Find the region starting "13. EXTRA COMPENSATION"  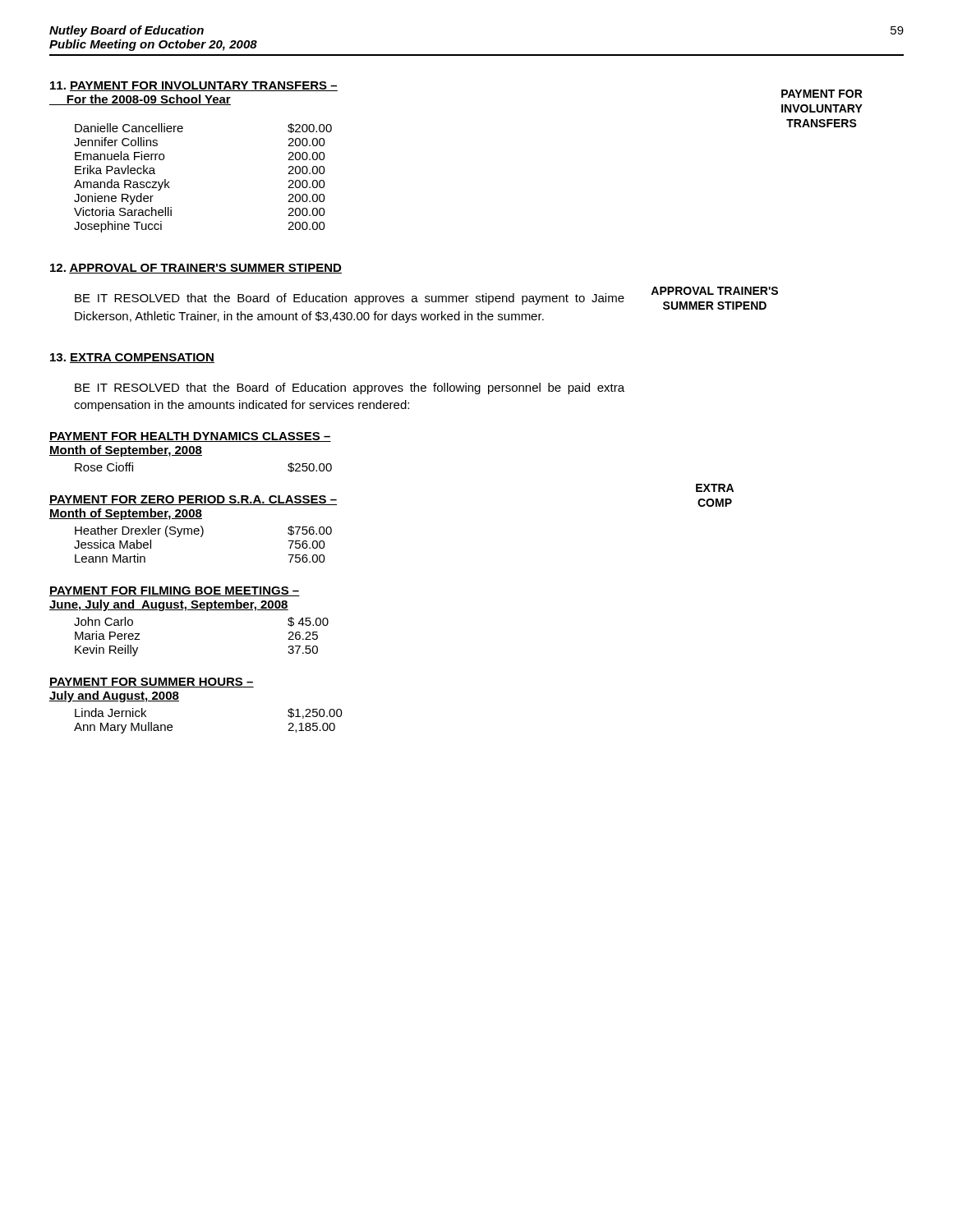click(x=132, y=356)
